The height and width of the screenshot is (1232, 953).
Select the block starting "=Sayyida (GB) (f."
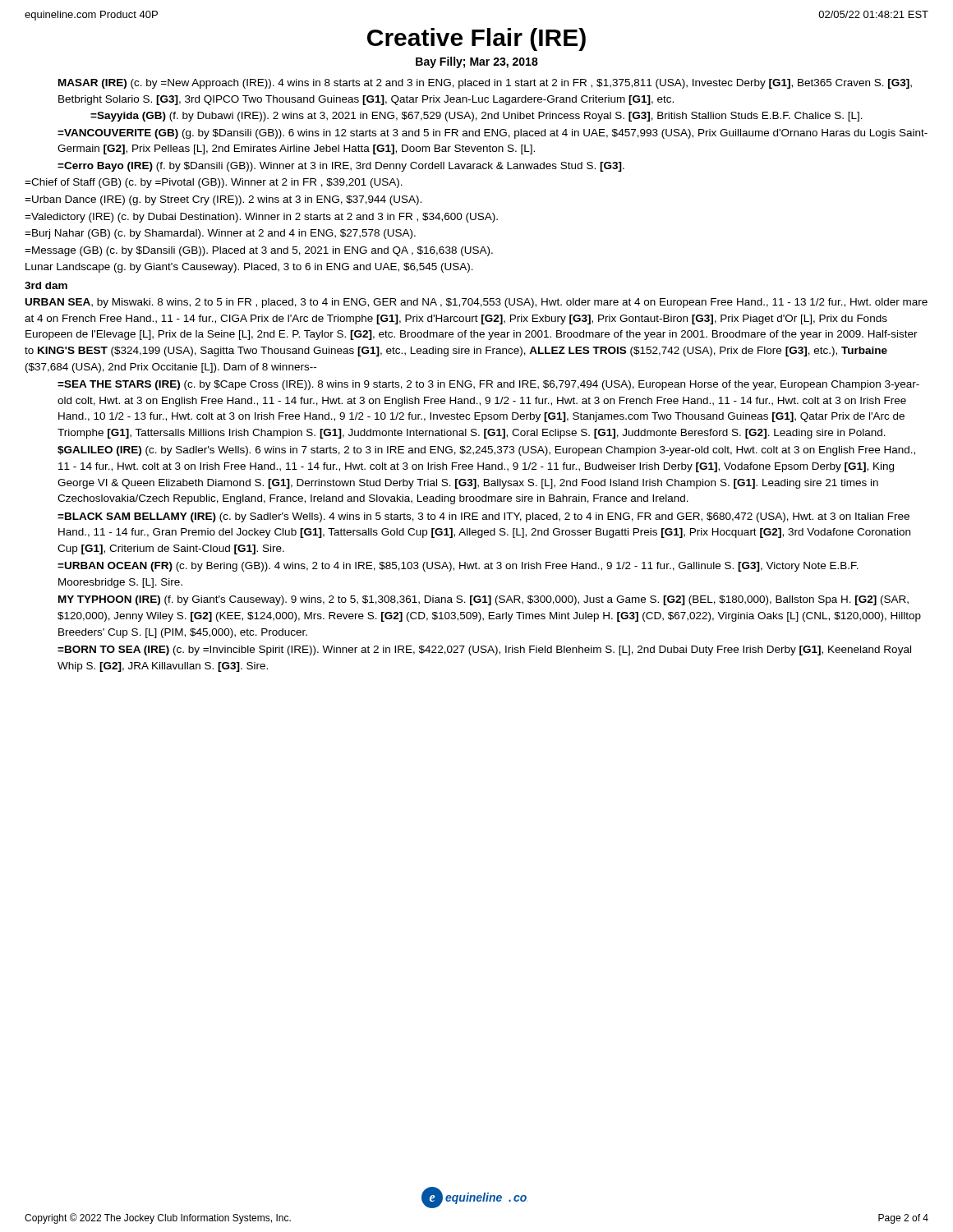click(x=477, y=116)
